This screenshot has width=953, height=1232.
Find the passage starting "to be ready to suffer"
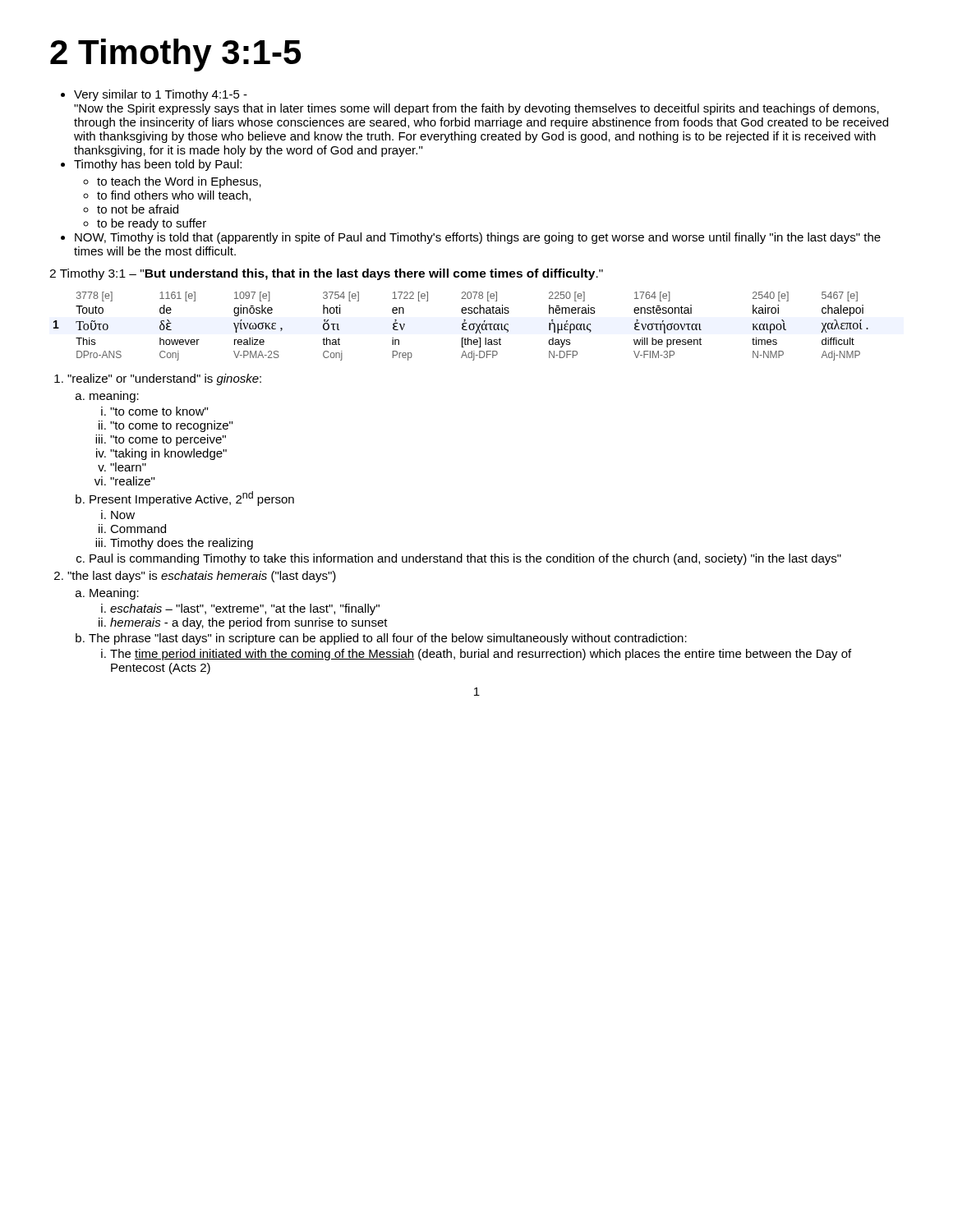tap(500, 223)
